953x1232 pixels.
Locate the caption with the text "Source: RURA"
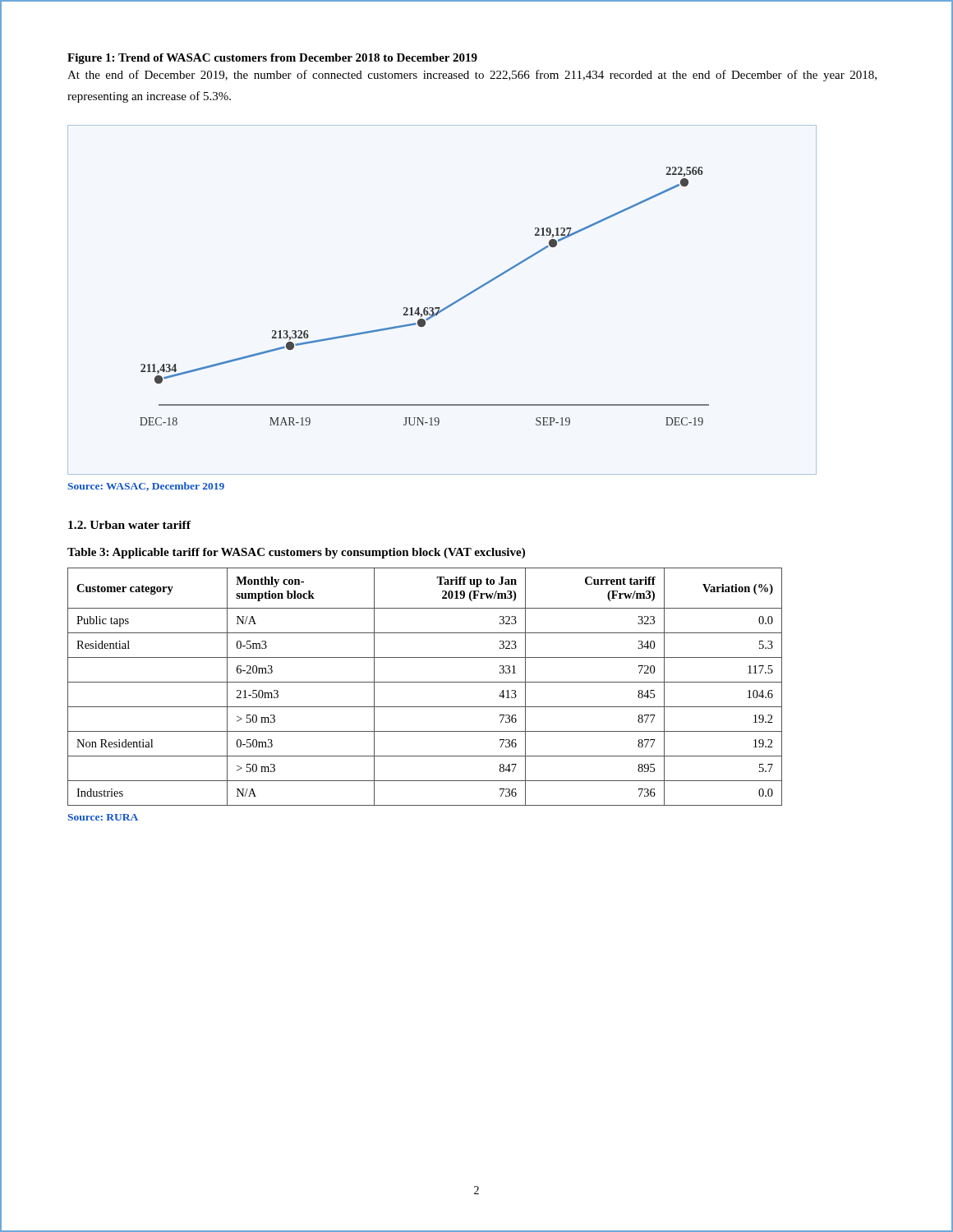103,817
